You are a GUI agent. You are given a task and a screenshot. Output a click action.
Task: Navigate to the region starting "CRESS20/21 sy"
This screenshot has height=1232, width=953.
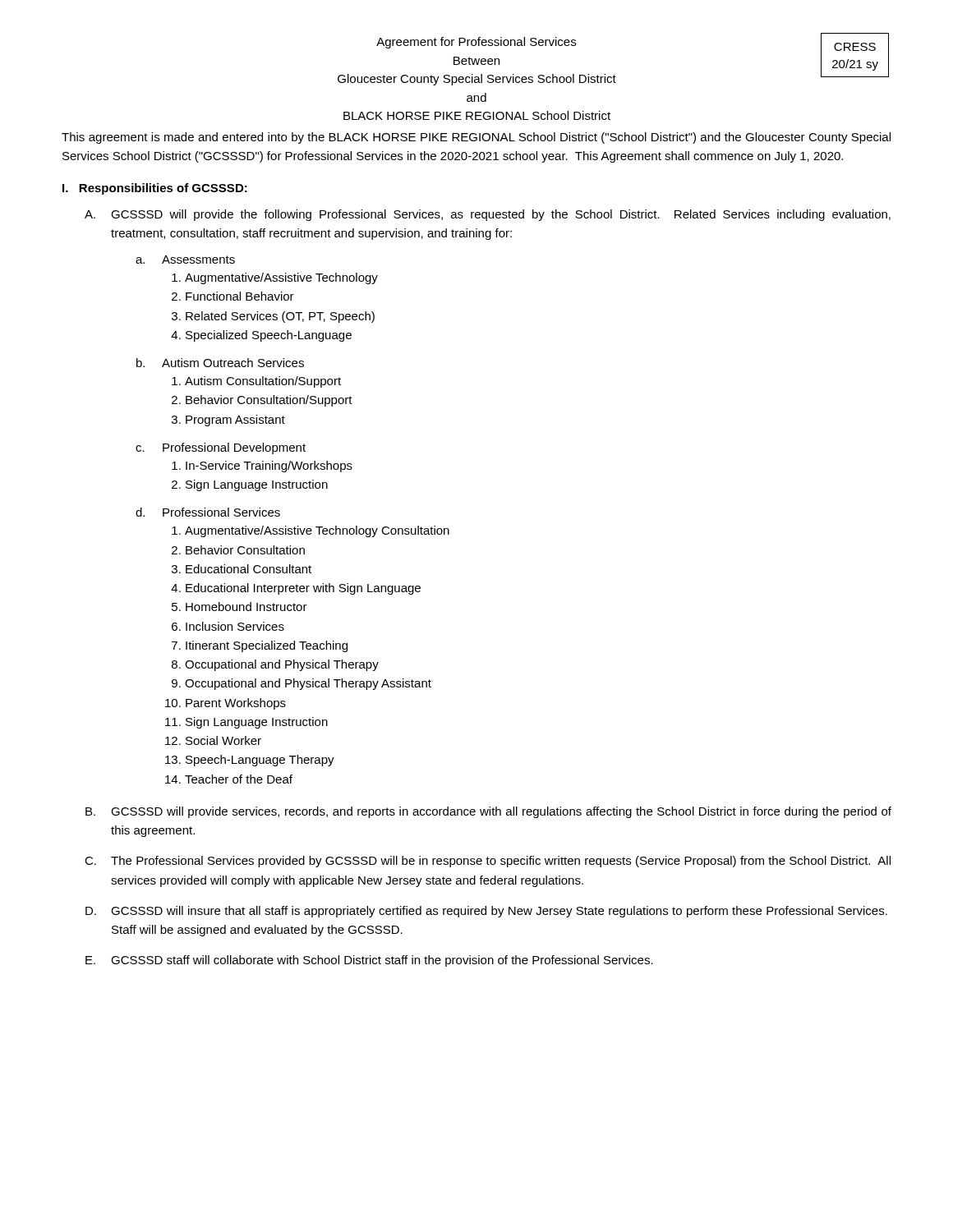[x=855, y=55]
